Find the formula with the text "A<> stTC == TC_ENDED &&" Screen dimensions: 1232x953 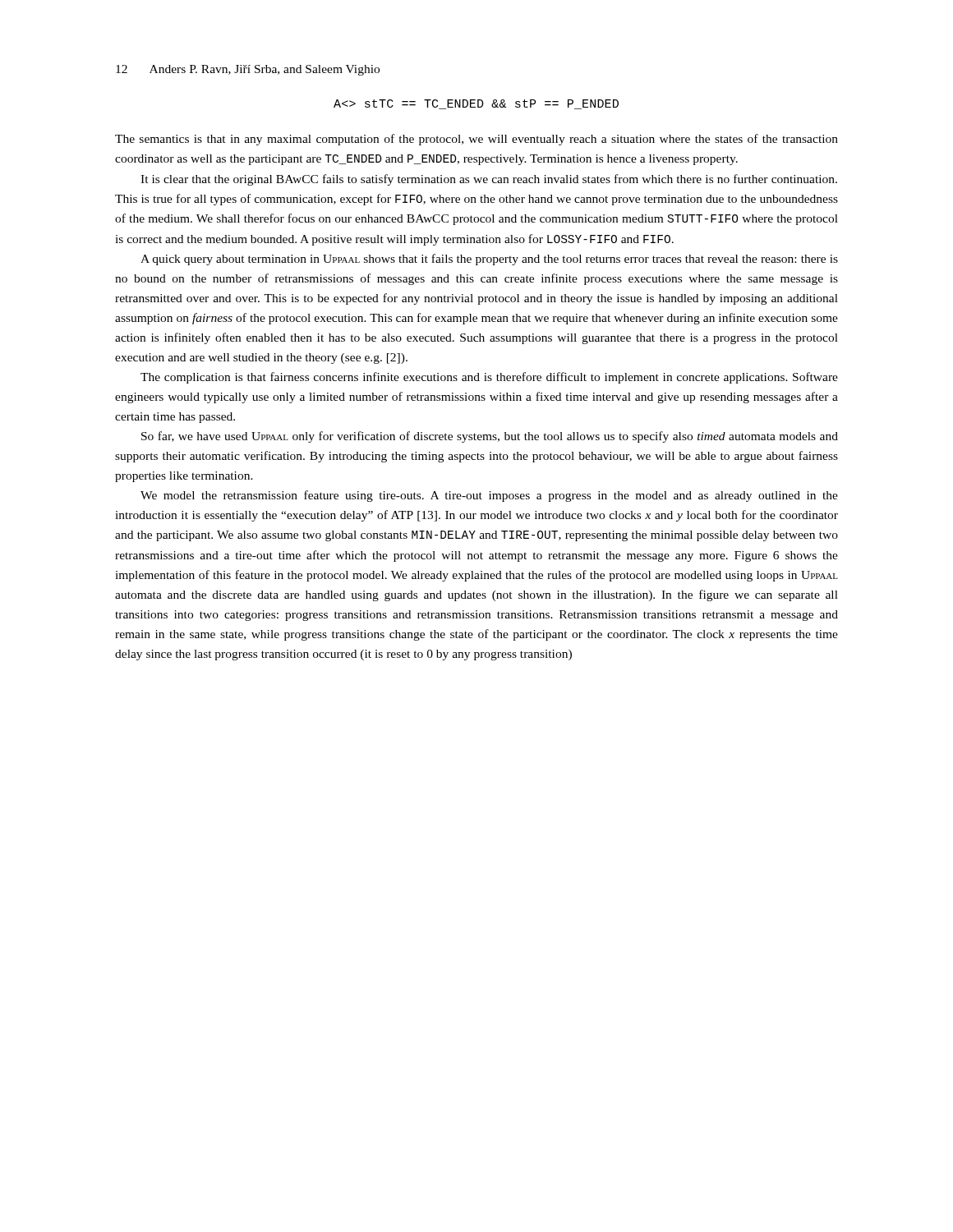click(476, 105)
